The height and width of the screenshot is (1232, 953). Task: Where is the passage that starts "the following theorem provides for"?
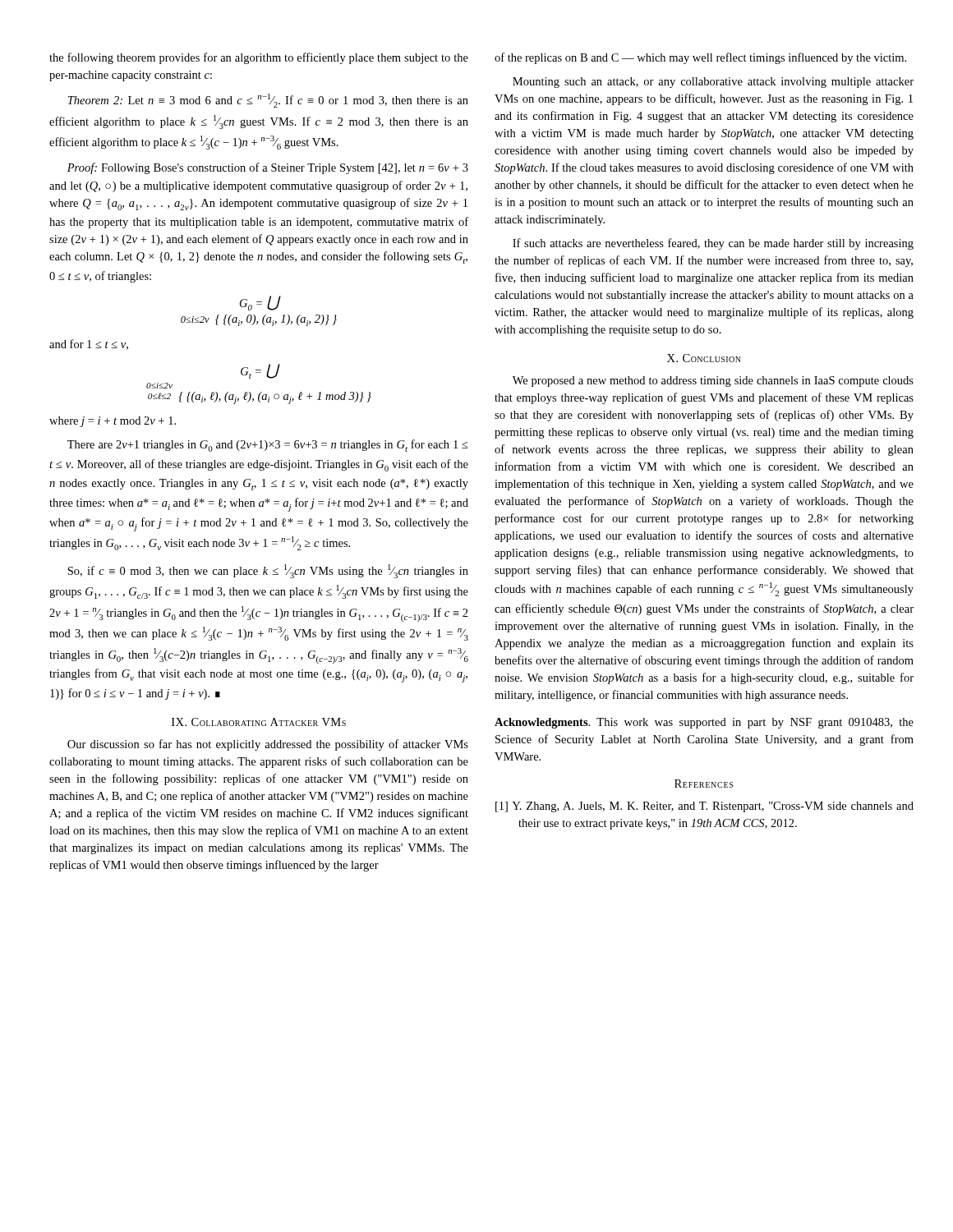point(259,67)
